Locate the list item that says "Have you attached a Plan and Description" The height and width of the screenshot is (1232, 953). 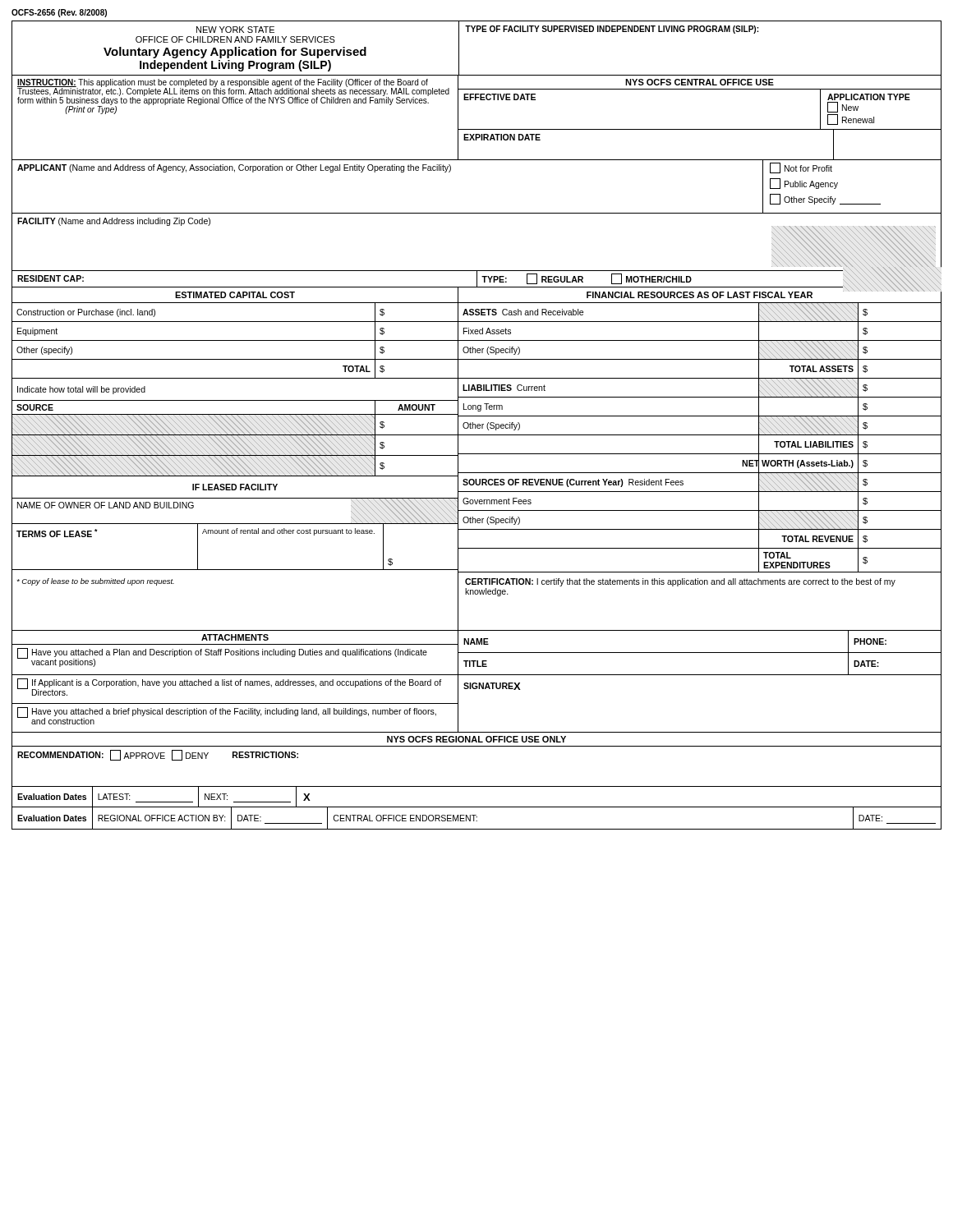[x=235, y=657]
